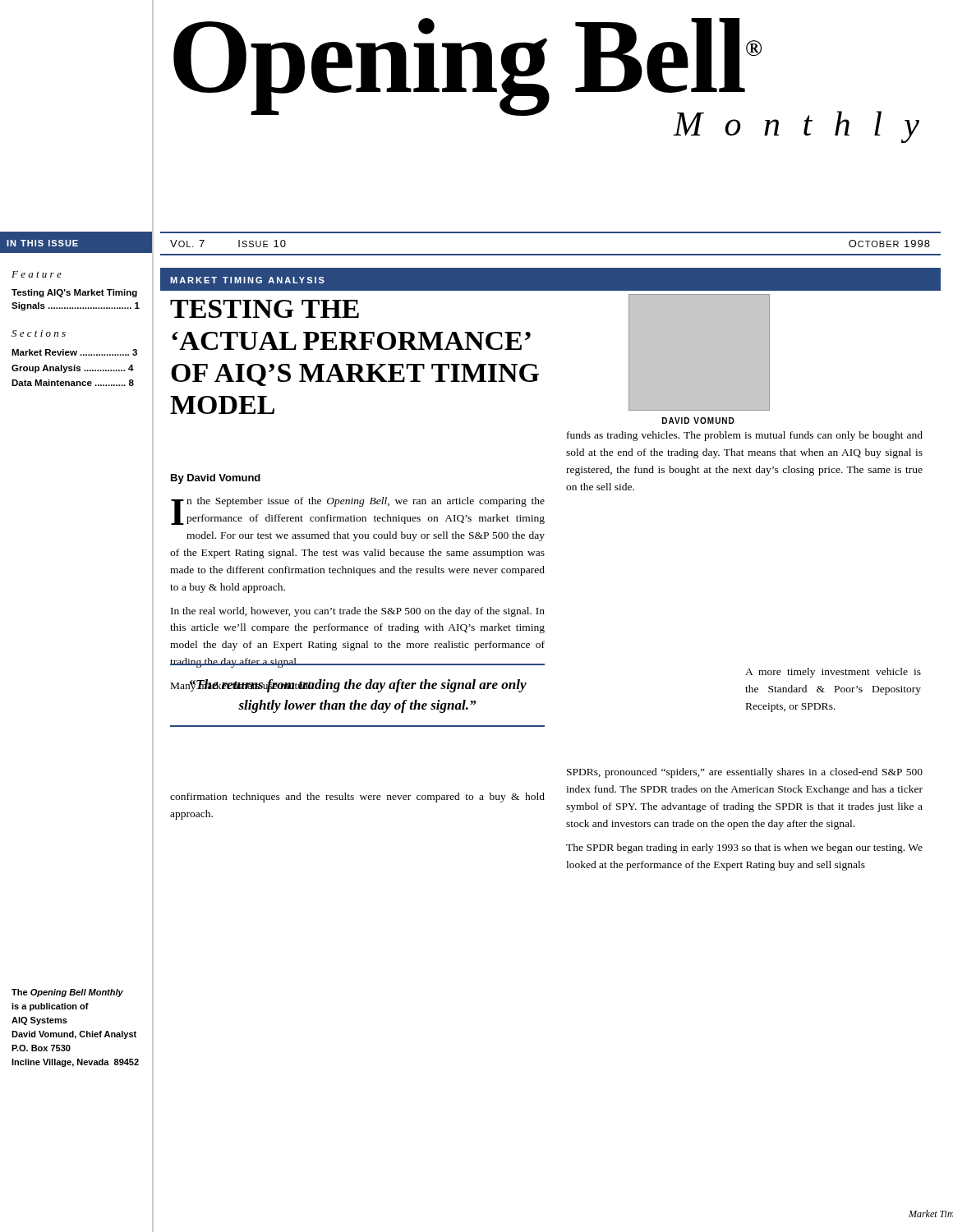Find "F e a t u r e" on this page
This screenshot has width=953, height=1232.
tap(36, 274)
